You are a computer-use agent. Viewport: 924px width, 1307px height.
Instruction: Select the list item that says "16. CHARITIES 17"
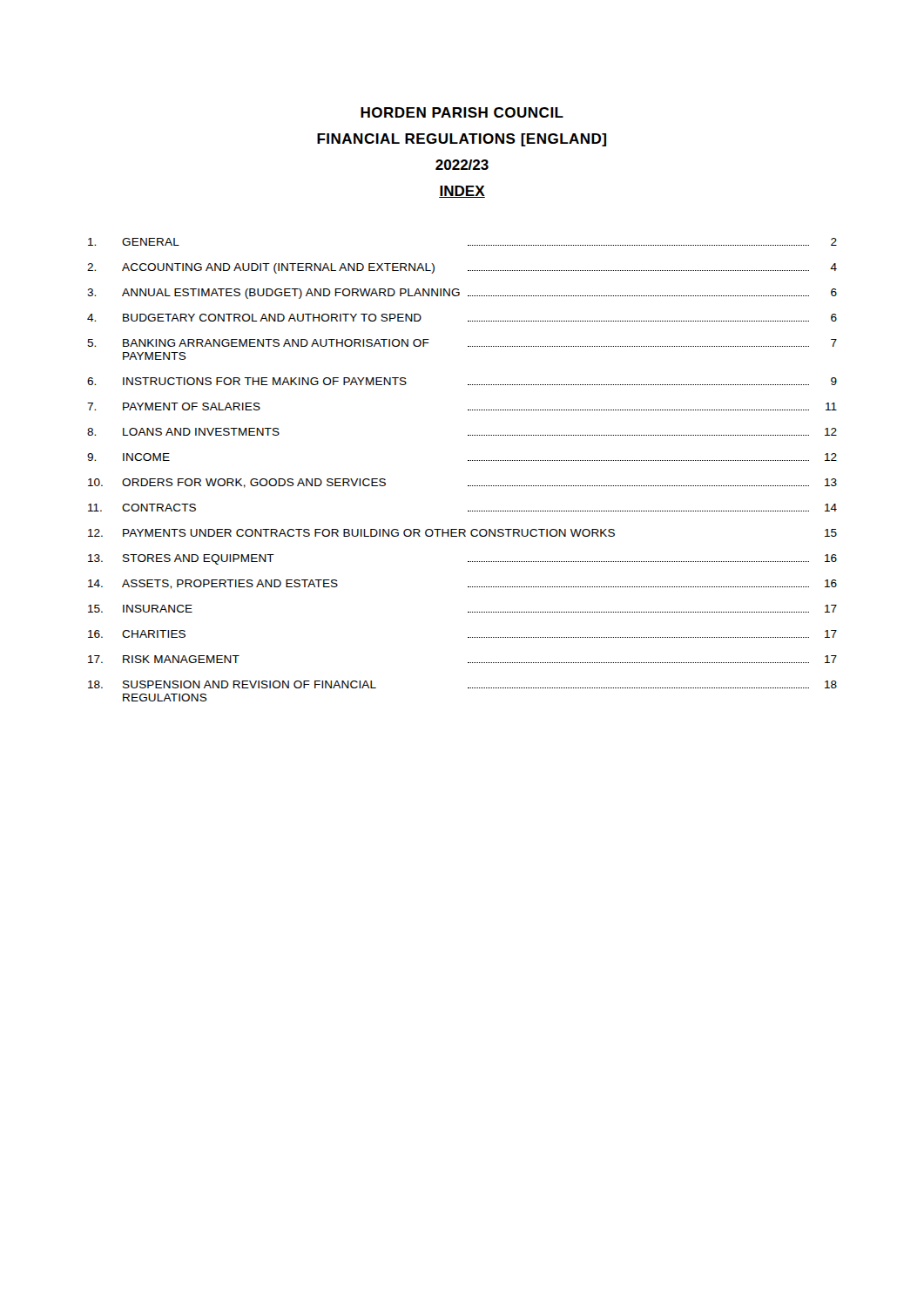[x=462, y=634]
